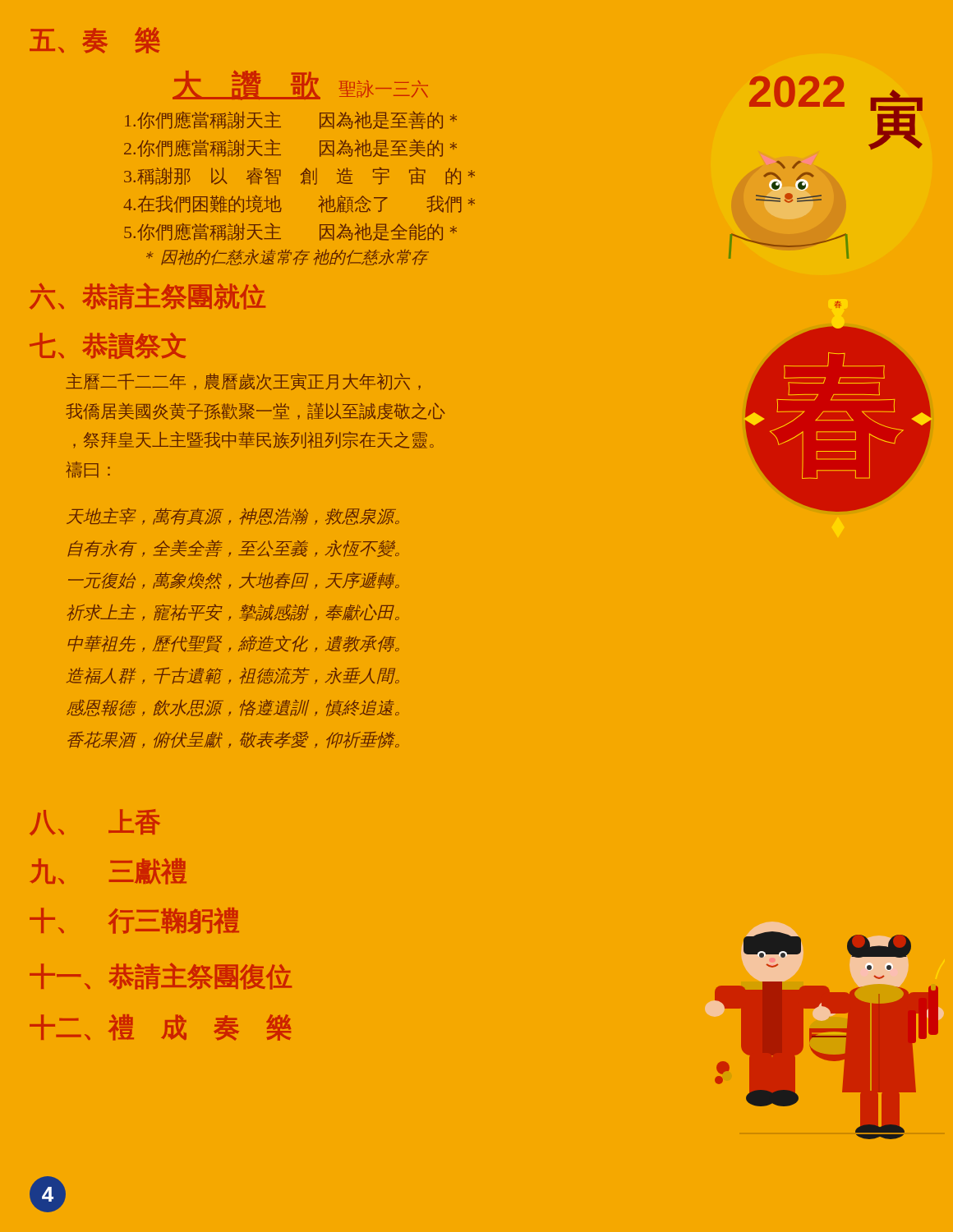The image size is (953, 1232).
Task: Point to the block beginning "3.稱謝那 以 睿智 創 造"
Action: pos(302,176)
